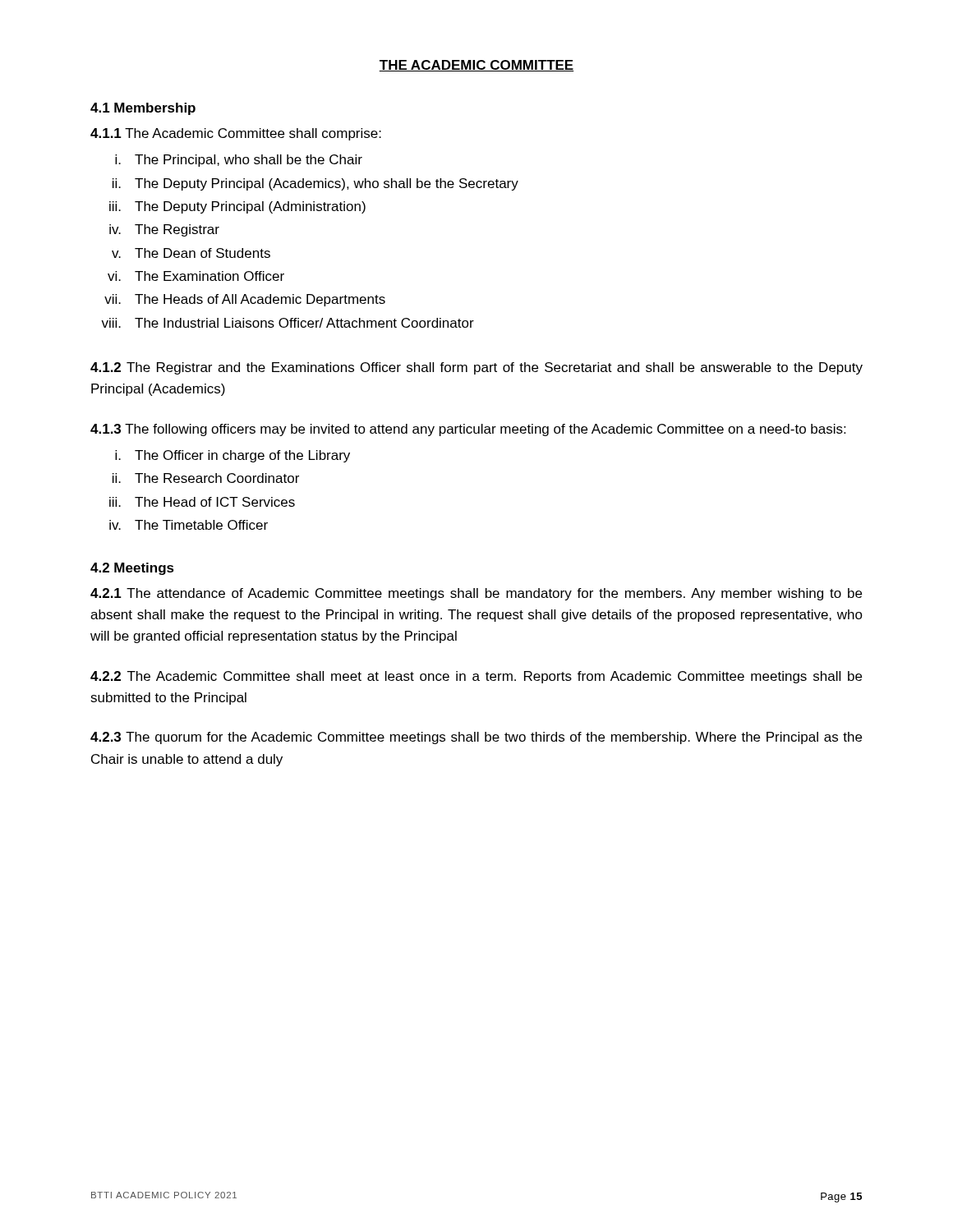Click where it says "THE ACADEMIC COMMITTEE"

coord(476,65)
